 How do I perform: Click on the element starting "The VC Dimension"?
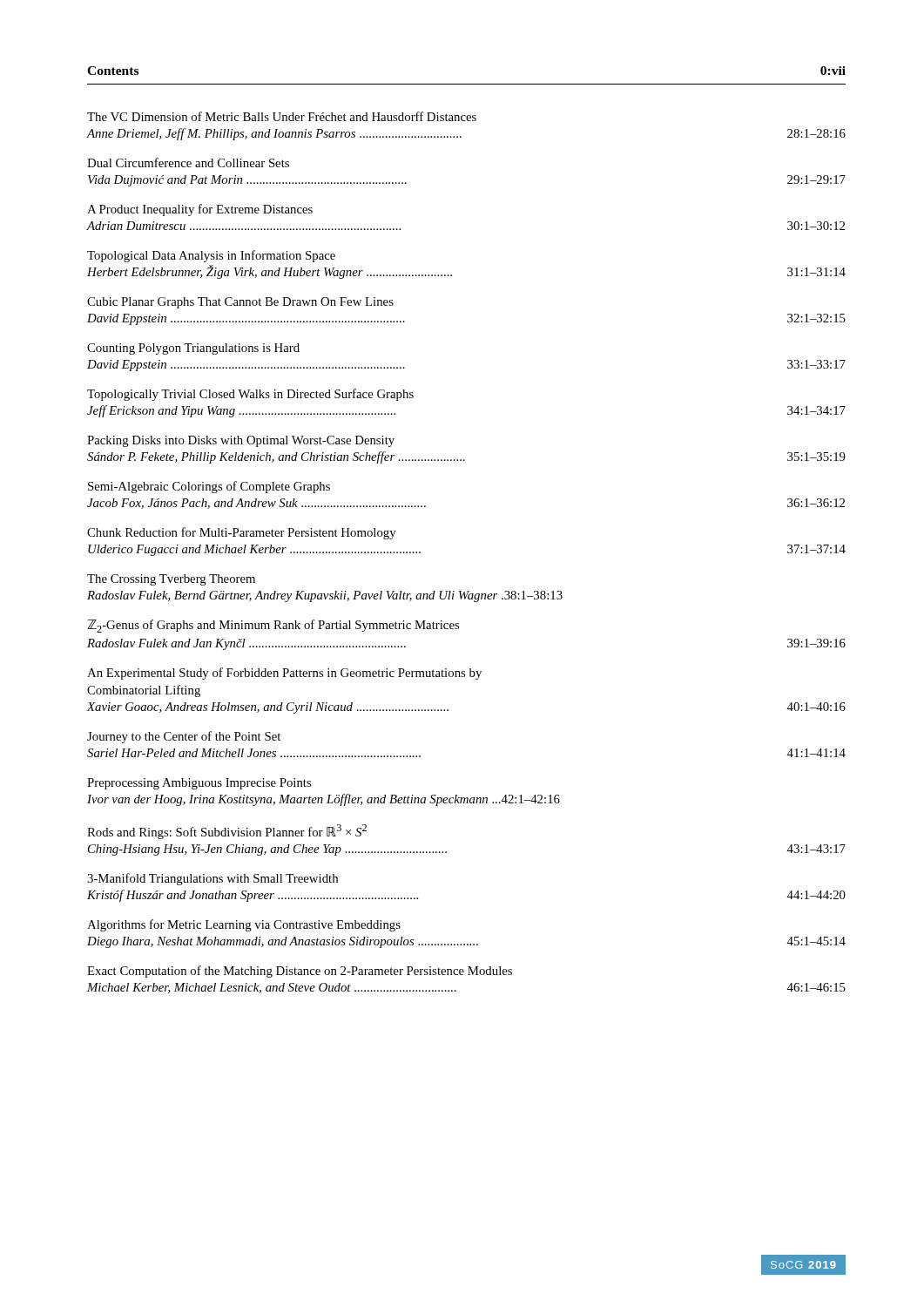466,126
